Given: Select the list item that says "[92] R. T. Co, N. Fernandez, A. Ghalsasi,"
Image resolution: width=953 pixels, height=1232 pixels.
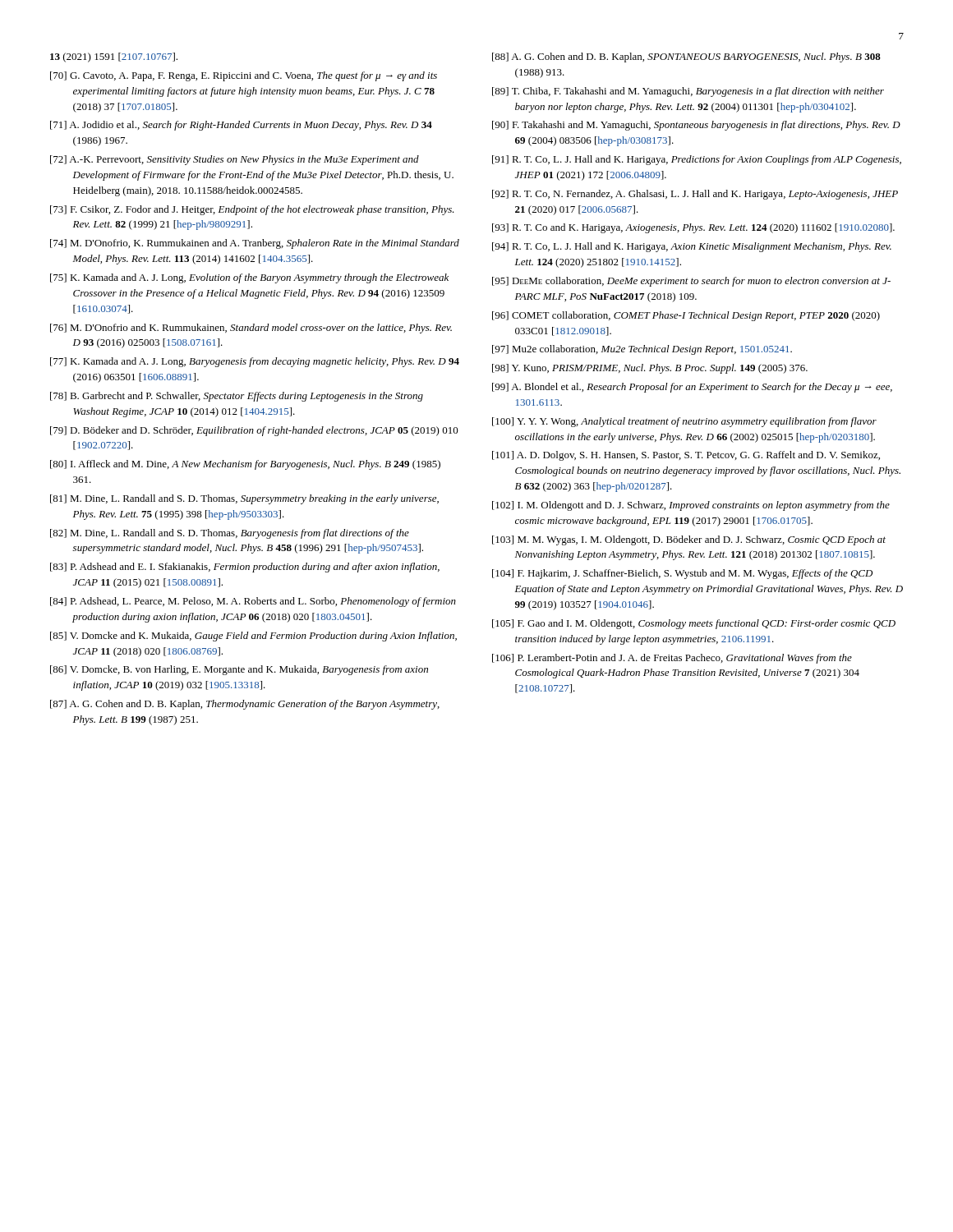Looking at the screenshot, I should (x=695, y=201).
